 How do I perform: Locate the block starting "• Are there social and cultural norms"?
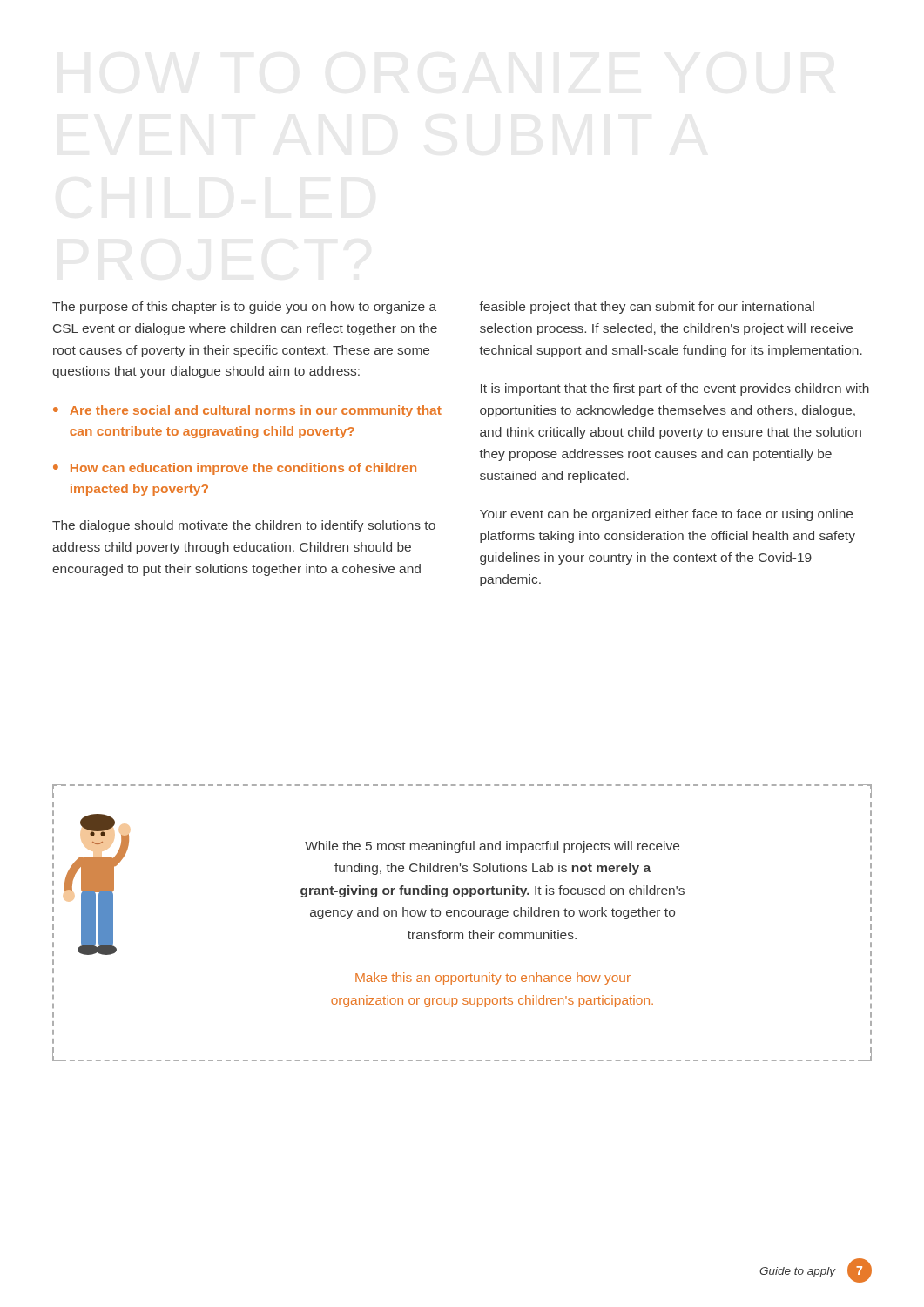(x=248, y=421)
